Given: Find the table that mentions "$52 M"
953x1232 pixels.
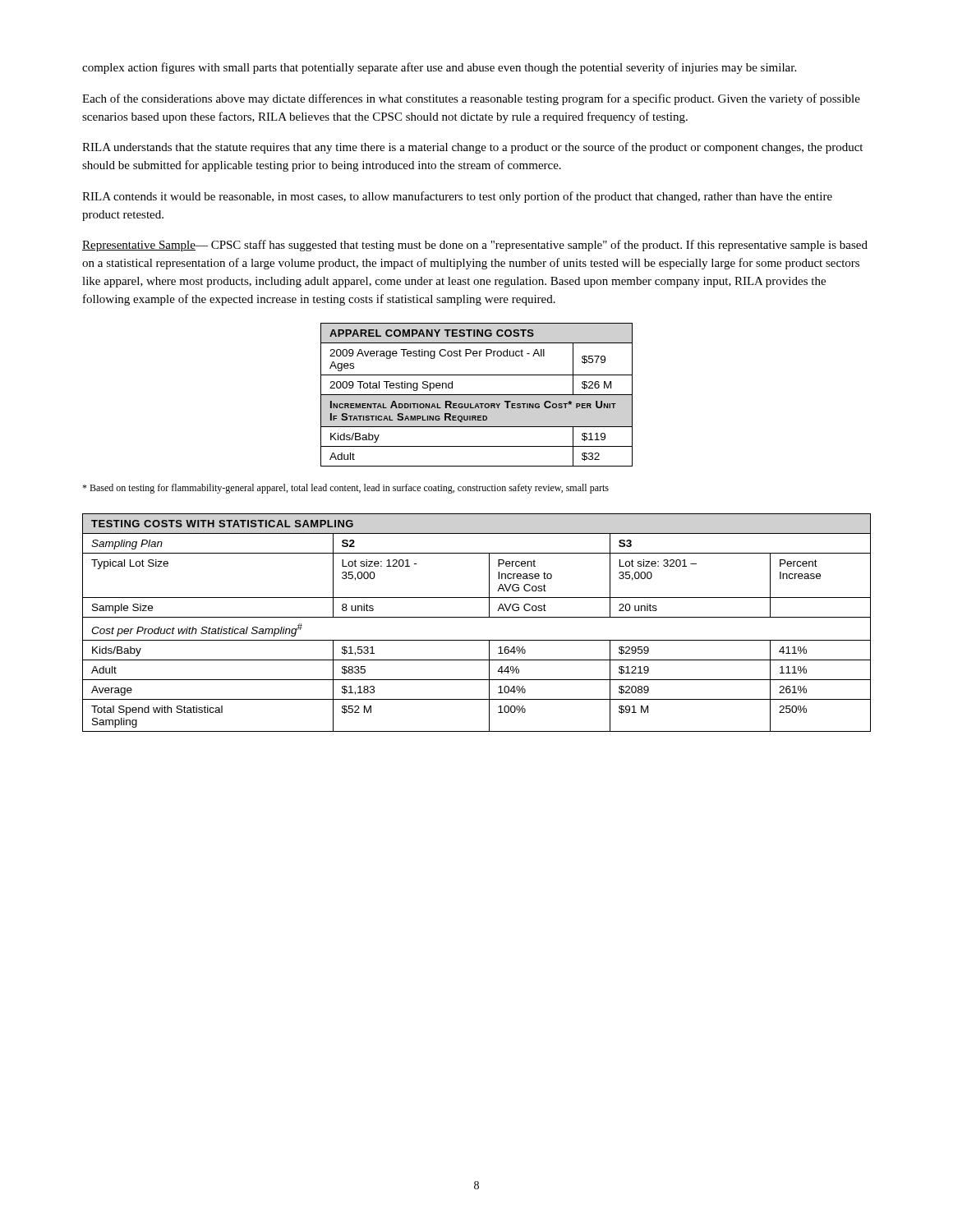Looking at the screenshot, I should tap(476, 622).
